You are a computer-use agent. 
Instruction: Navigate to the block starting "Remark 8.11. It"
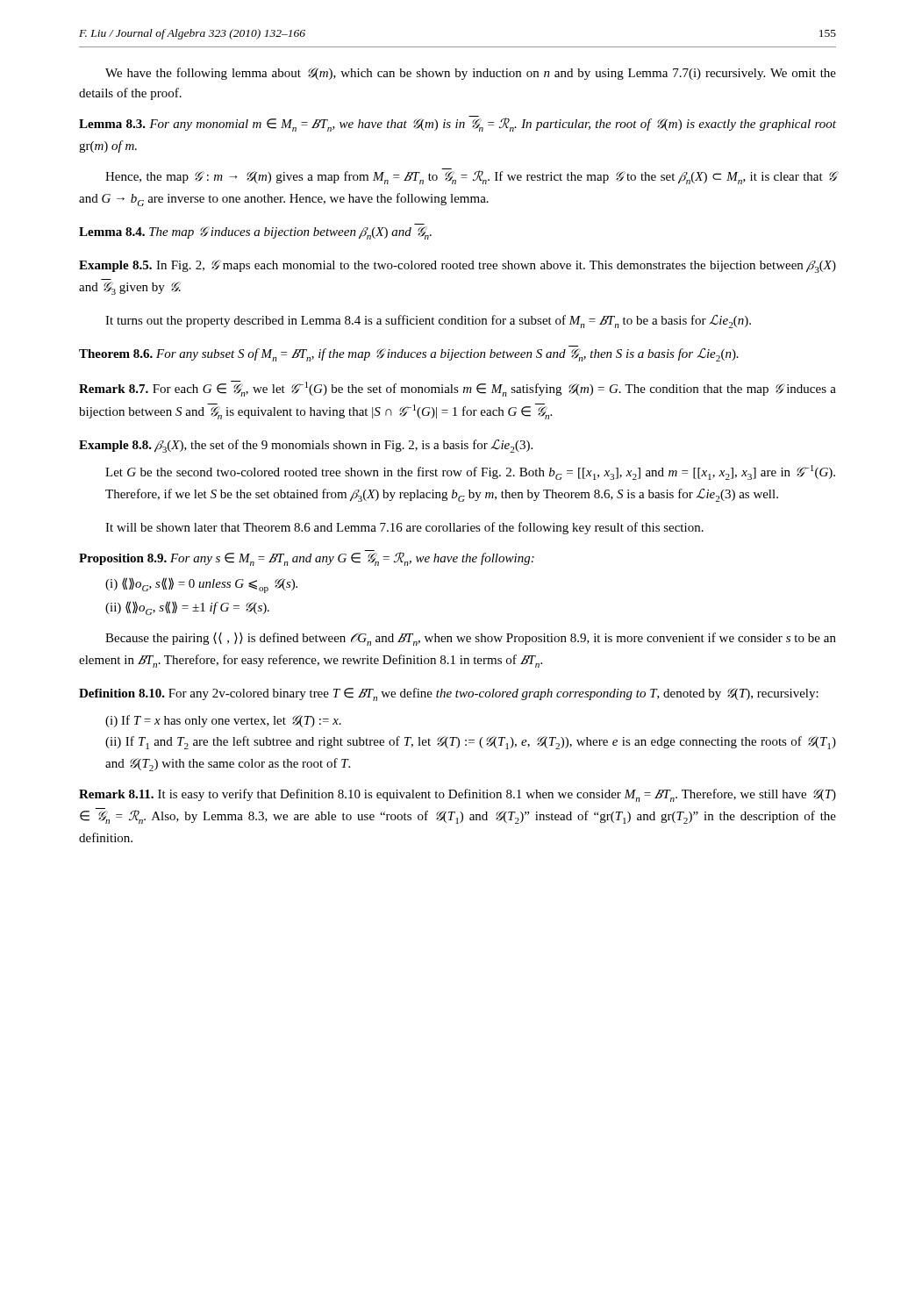click(458, 816)
